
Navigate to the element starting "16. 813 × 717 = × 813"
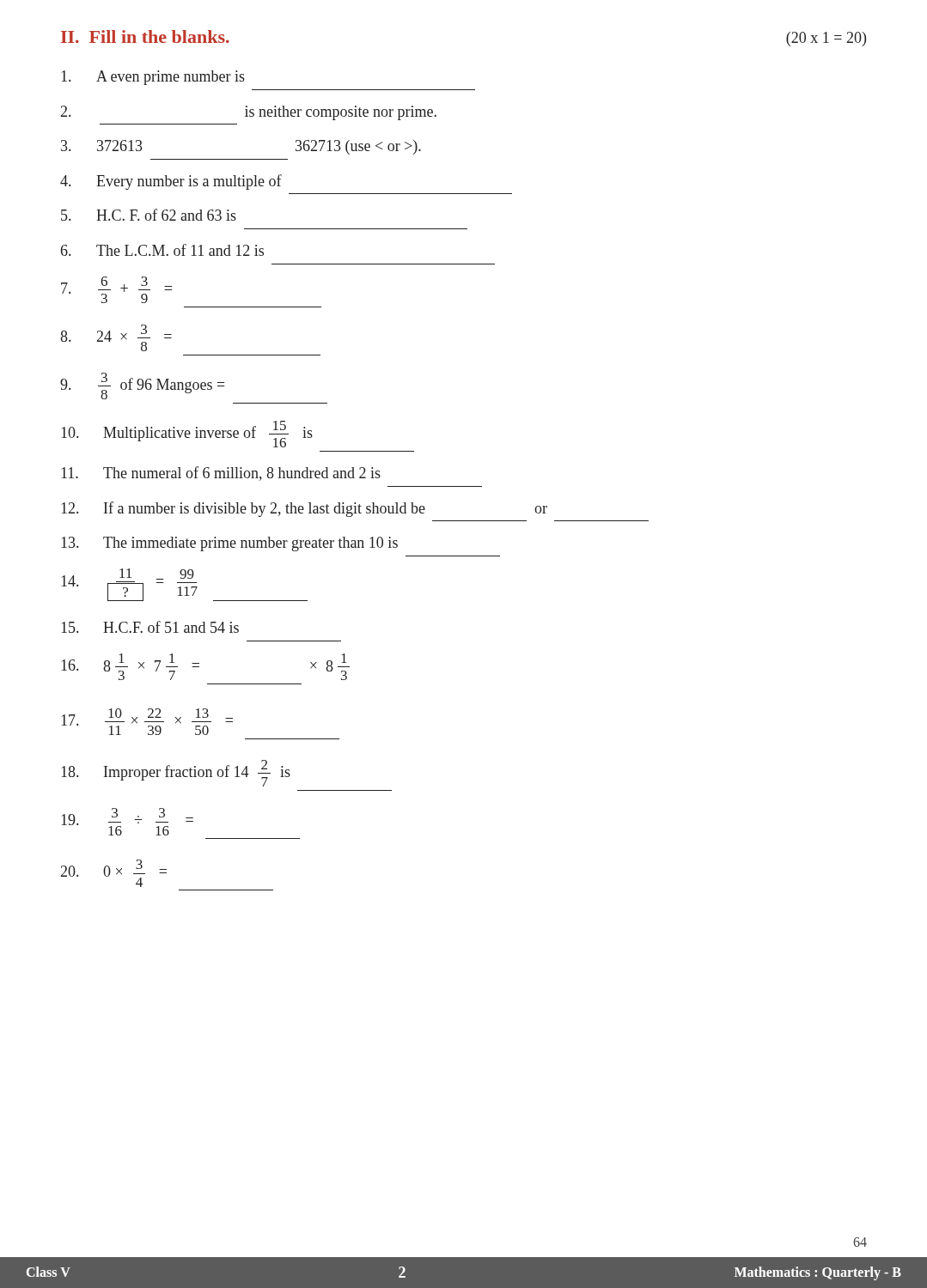coord(122,667)
